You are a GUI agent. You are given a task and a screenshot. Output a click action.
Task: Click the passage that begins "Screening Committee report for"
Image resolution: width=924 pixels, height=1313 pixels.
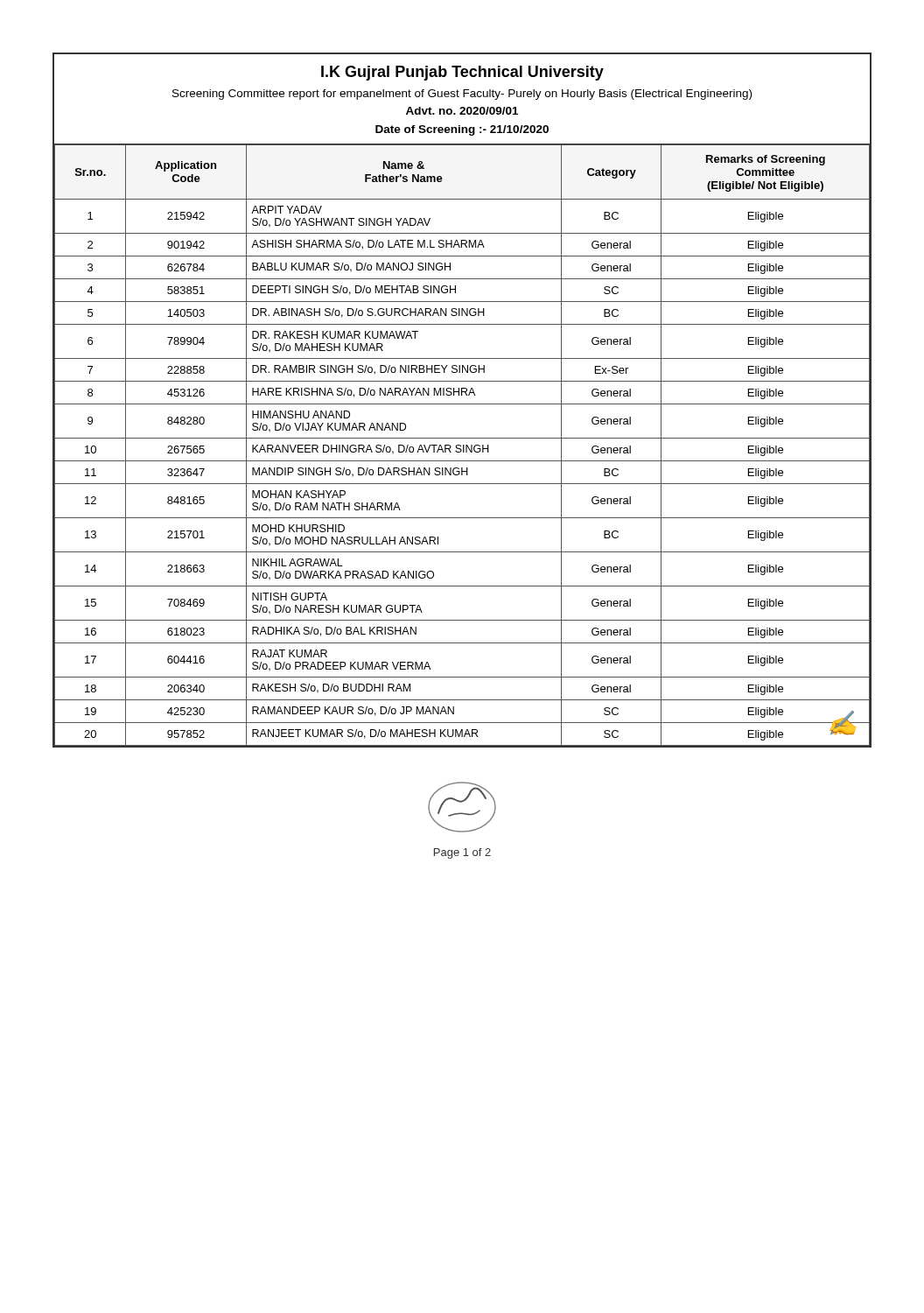pyautogui.click(x=462, y=111)
